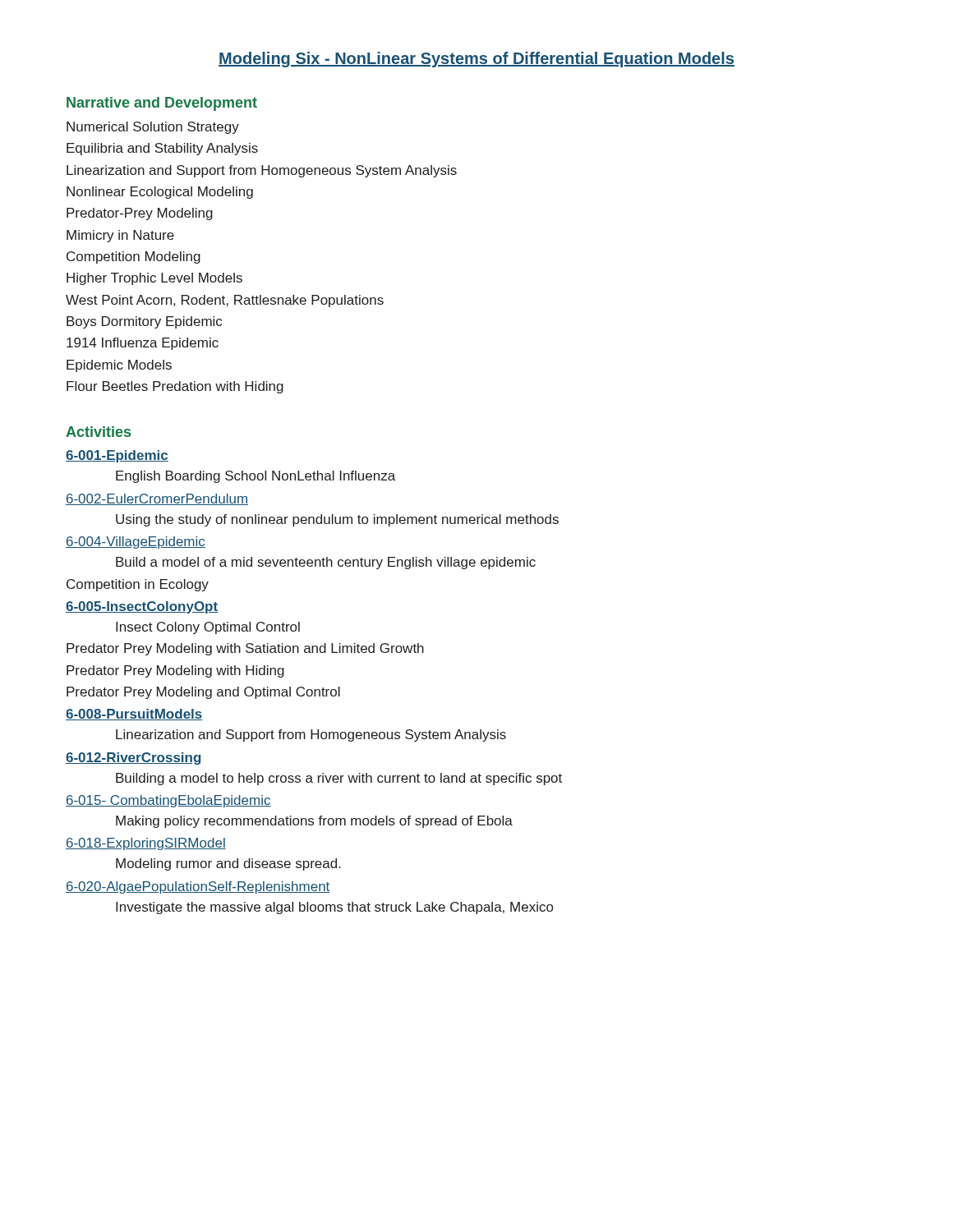
Task: Point to the text block starting "Build a model of a mid"
Action: click(x=325, y=562)
